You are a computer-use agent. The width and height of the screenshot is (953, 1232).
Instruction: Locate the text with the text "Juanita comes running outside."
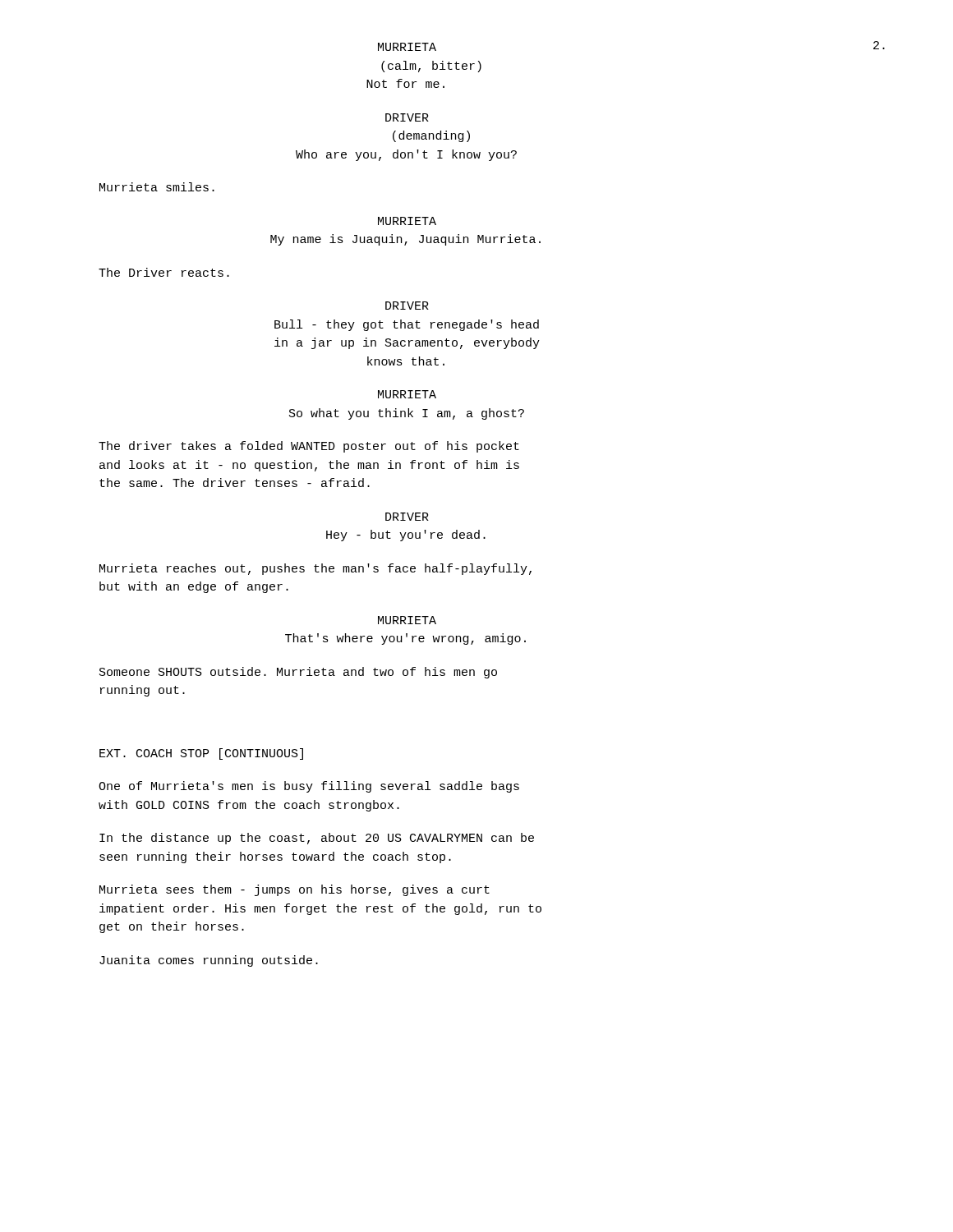point(209,961)
